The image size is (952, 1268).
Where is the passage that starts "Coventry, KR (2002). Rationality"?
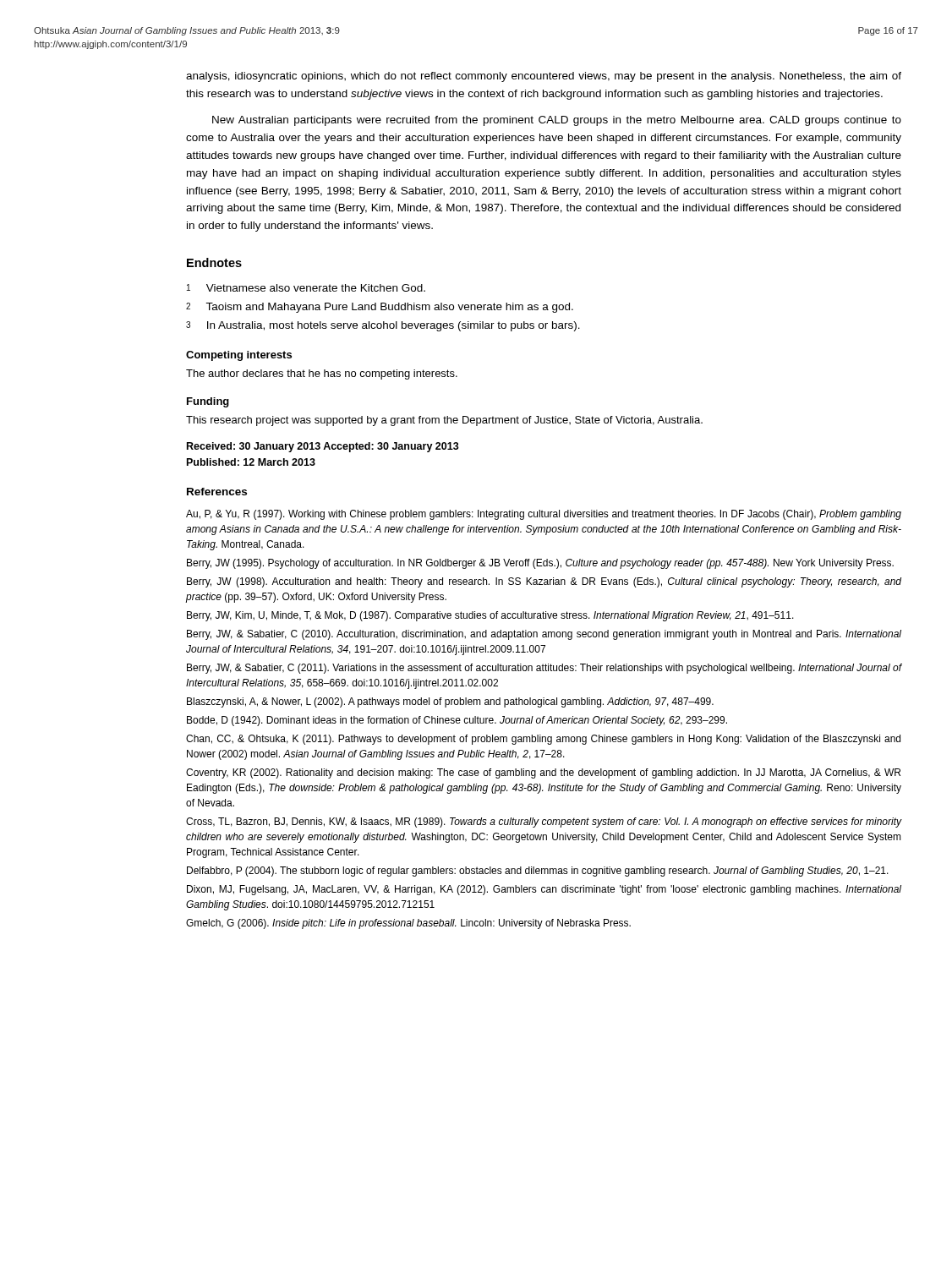544,788
